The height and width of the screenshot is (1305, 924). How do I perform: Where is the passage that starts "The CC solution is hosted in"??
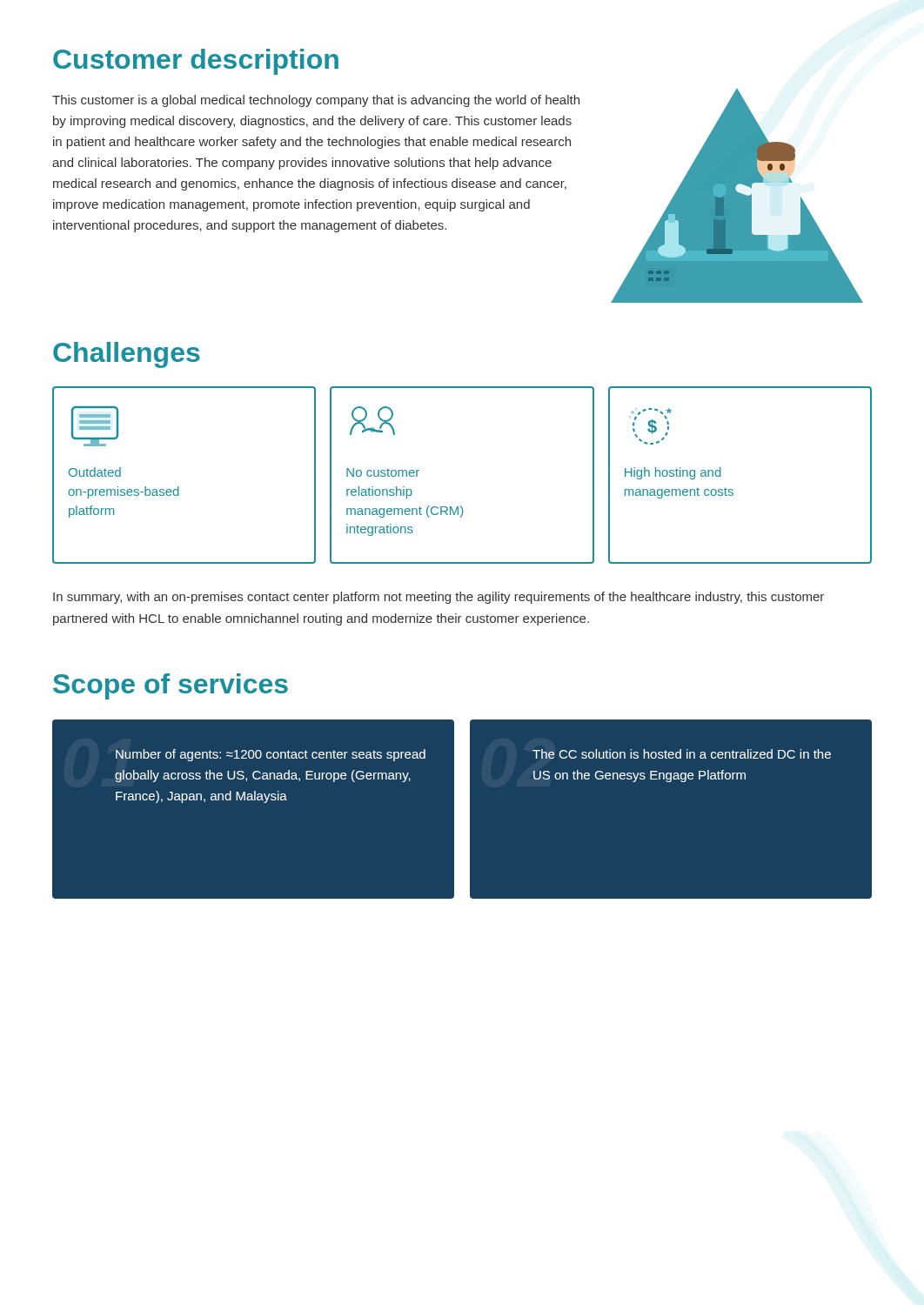point(682,764)
